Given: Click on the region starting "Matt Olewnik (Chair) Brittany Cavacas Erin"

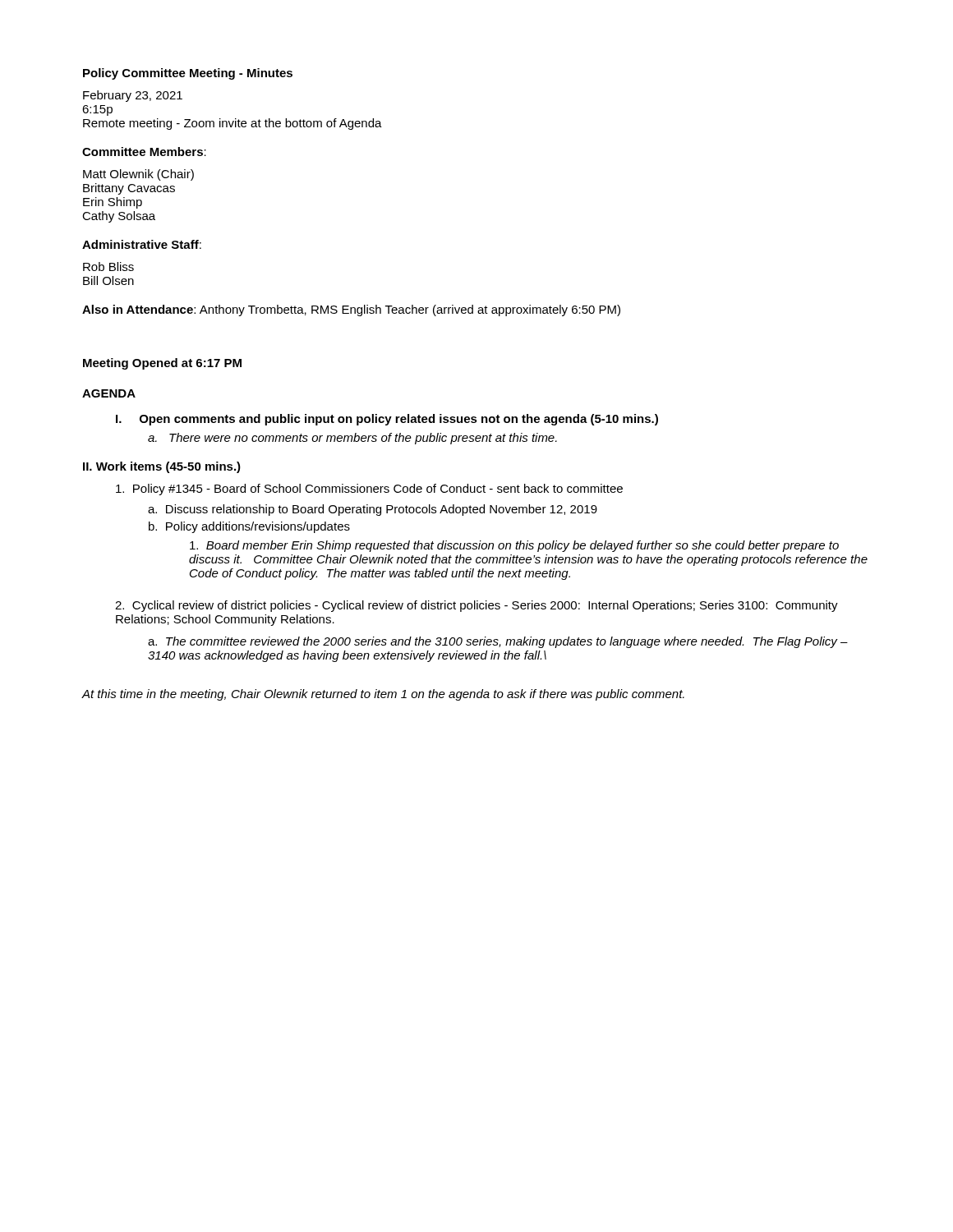Looking at the screenshot, I should click(x=138, y=175).
